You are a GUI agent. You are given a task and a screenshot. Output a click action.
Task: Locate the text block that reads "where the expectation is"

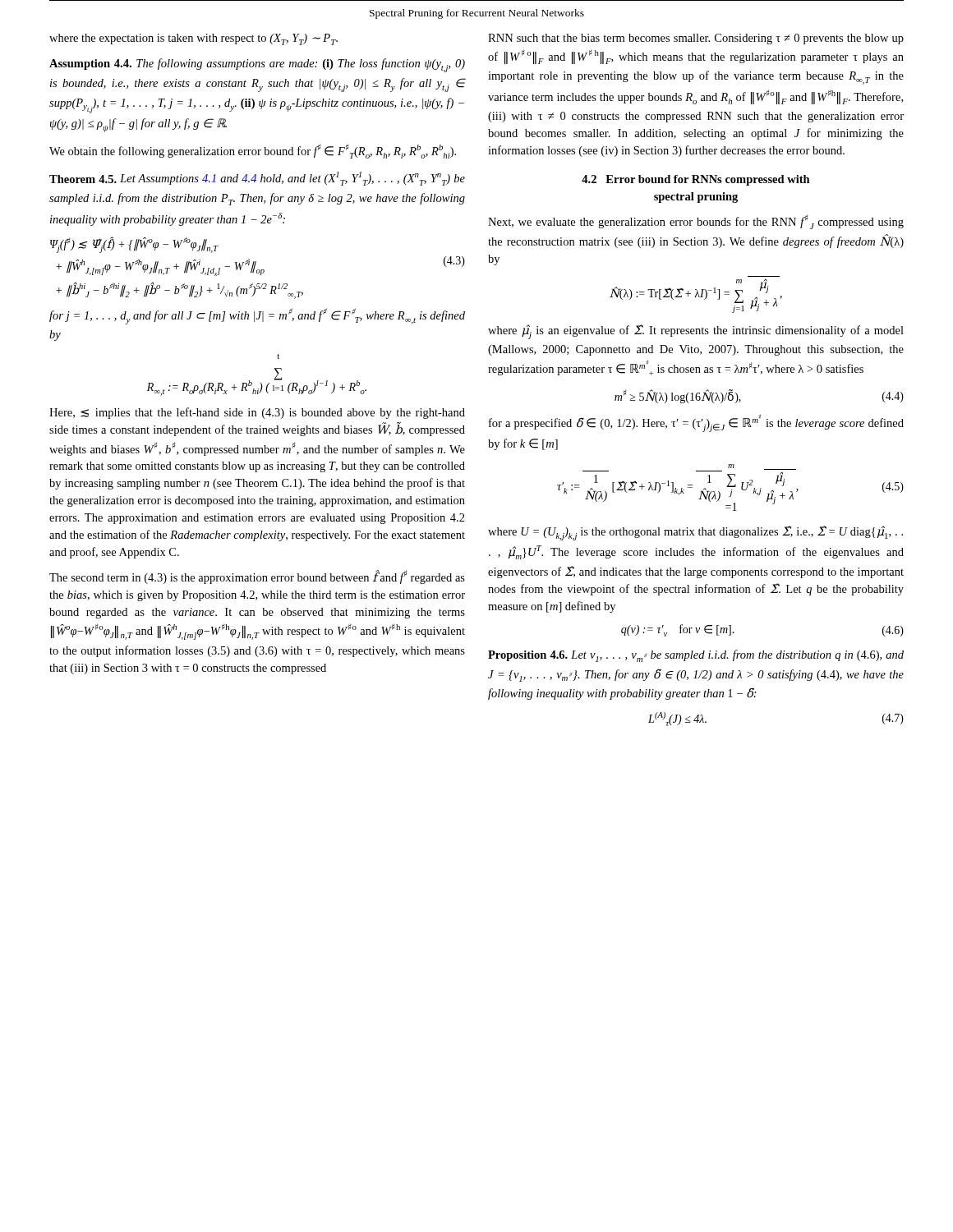coord(194,39)
